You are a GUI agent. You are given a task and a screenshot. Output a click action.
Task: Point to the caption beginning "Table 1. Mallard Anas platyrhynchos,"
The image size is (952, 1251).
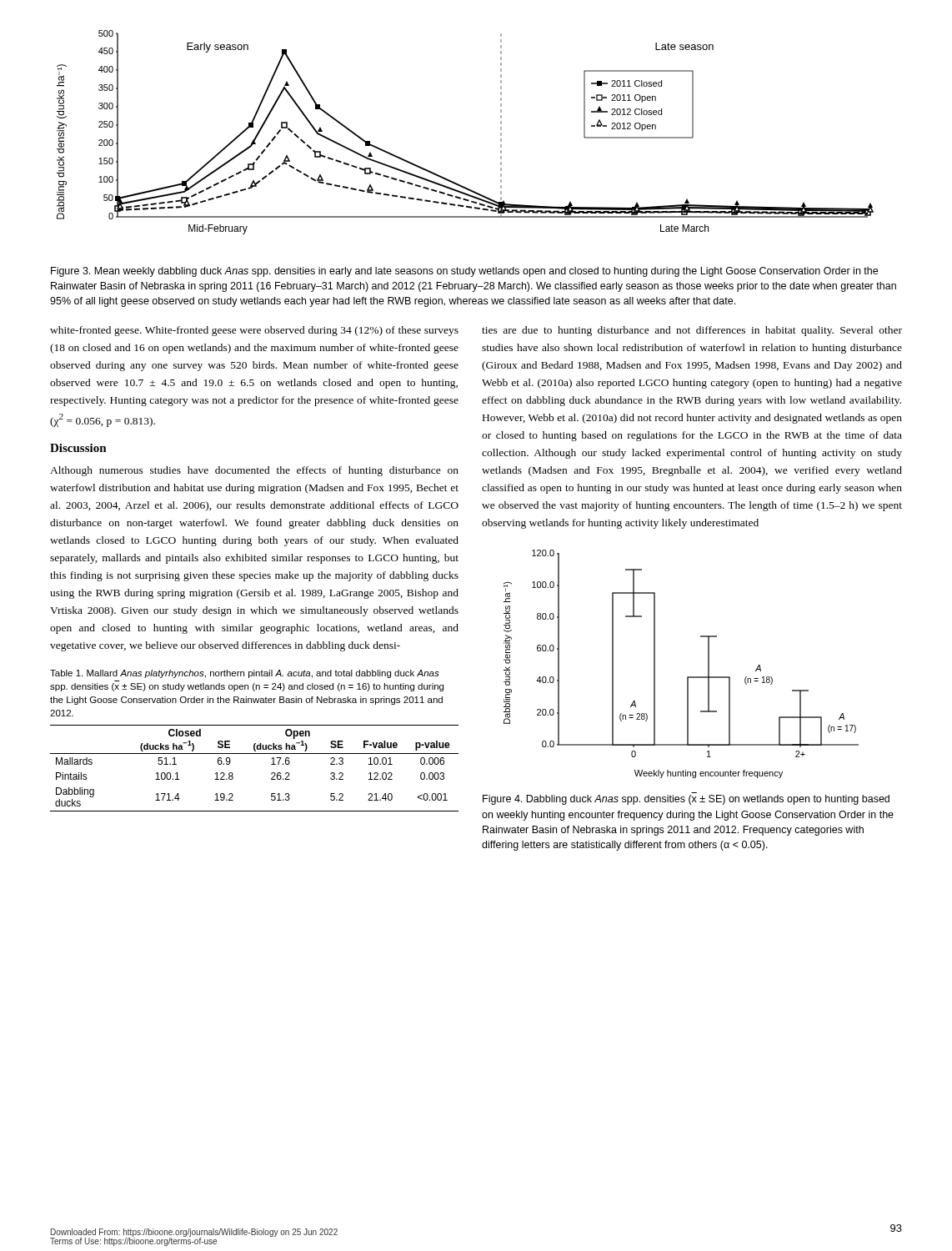247,693
